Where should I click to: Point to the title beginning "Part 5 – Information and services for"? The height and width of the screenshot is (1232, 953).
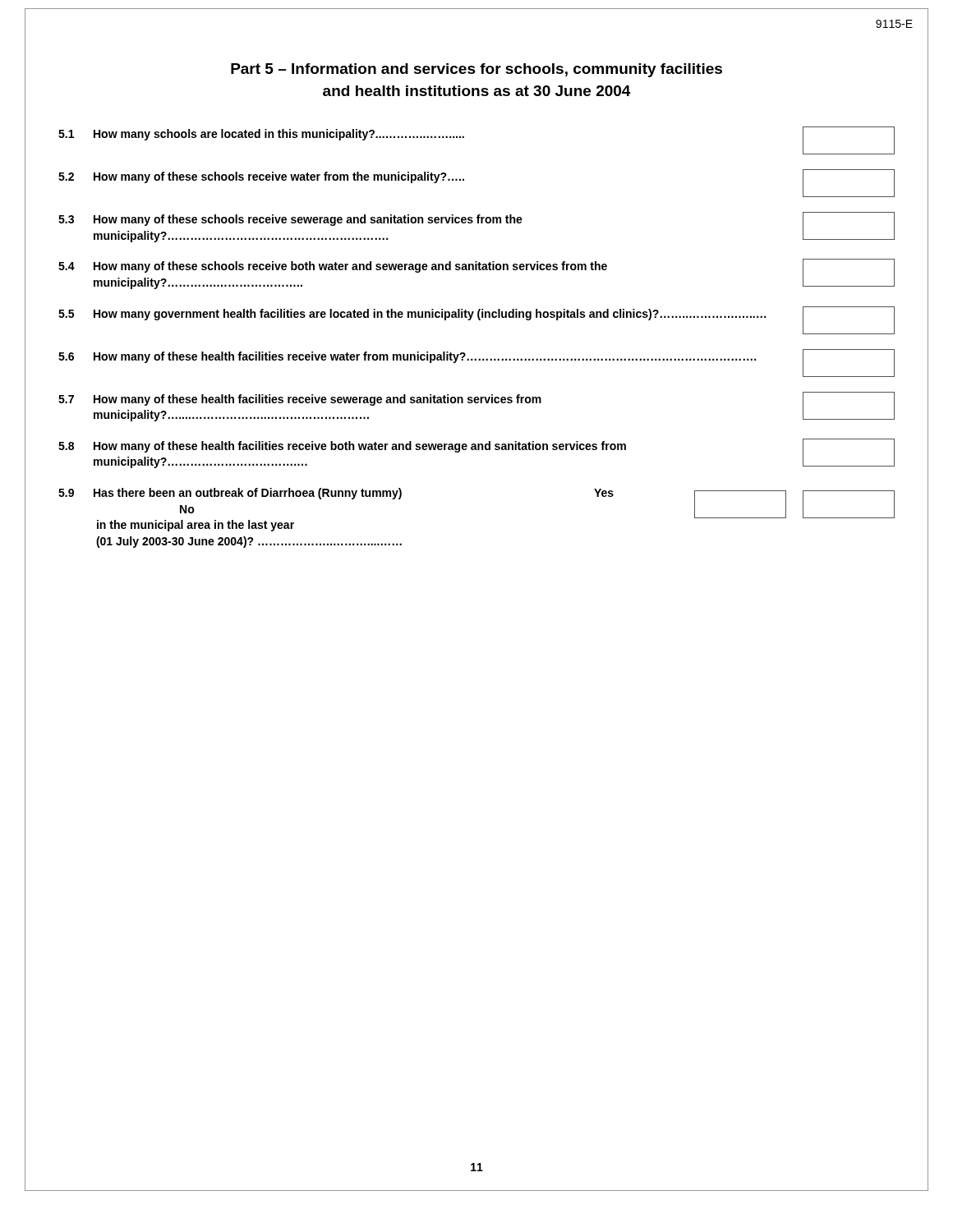pyautogui.click(x=476, y=80)
